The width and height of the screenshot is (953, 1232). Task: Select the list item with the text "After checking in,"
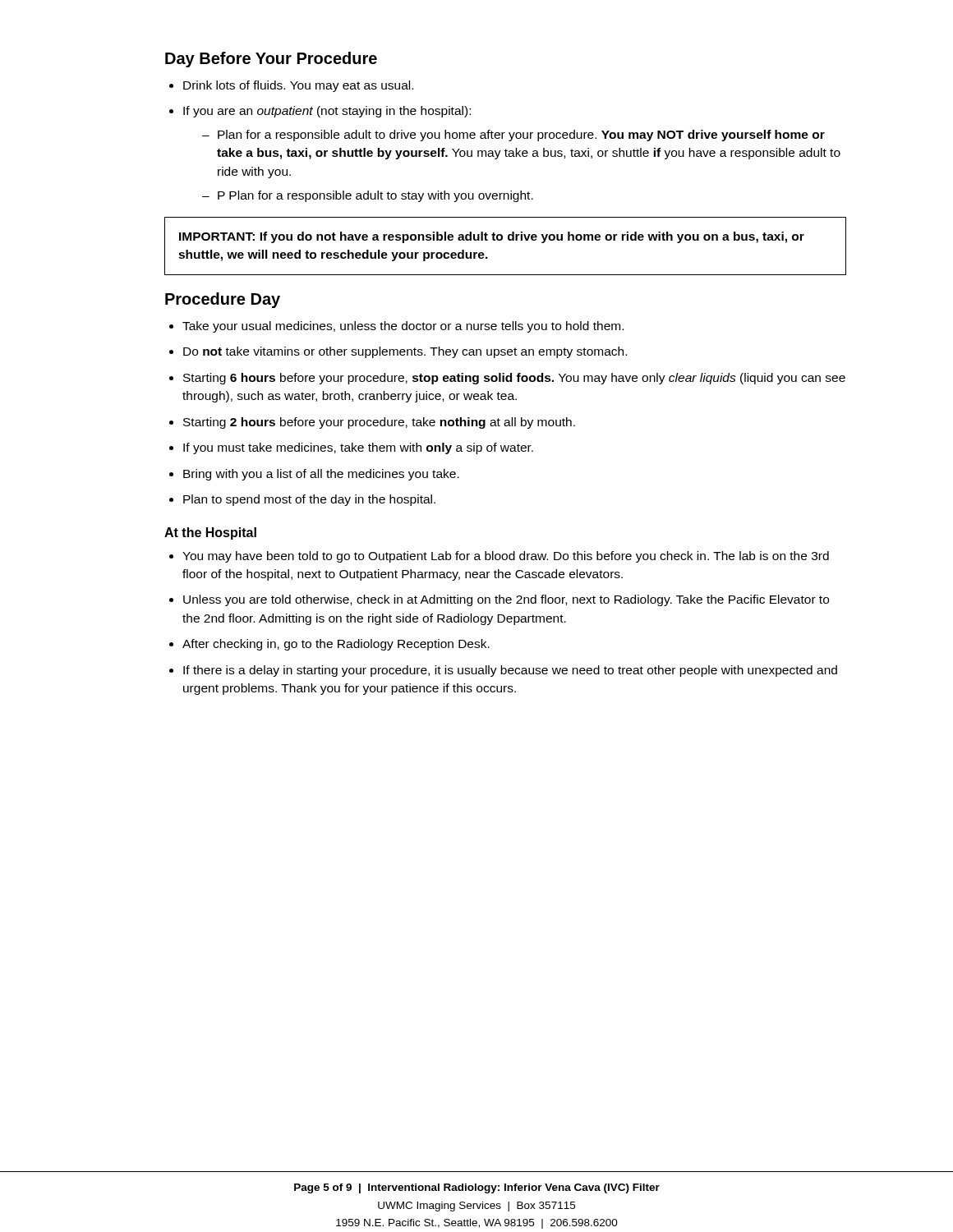(336, 644)
